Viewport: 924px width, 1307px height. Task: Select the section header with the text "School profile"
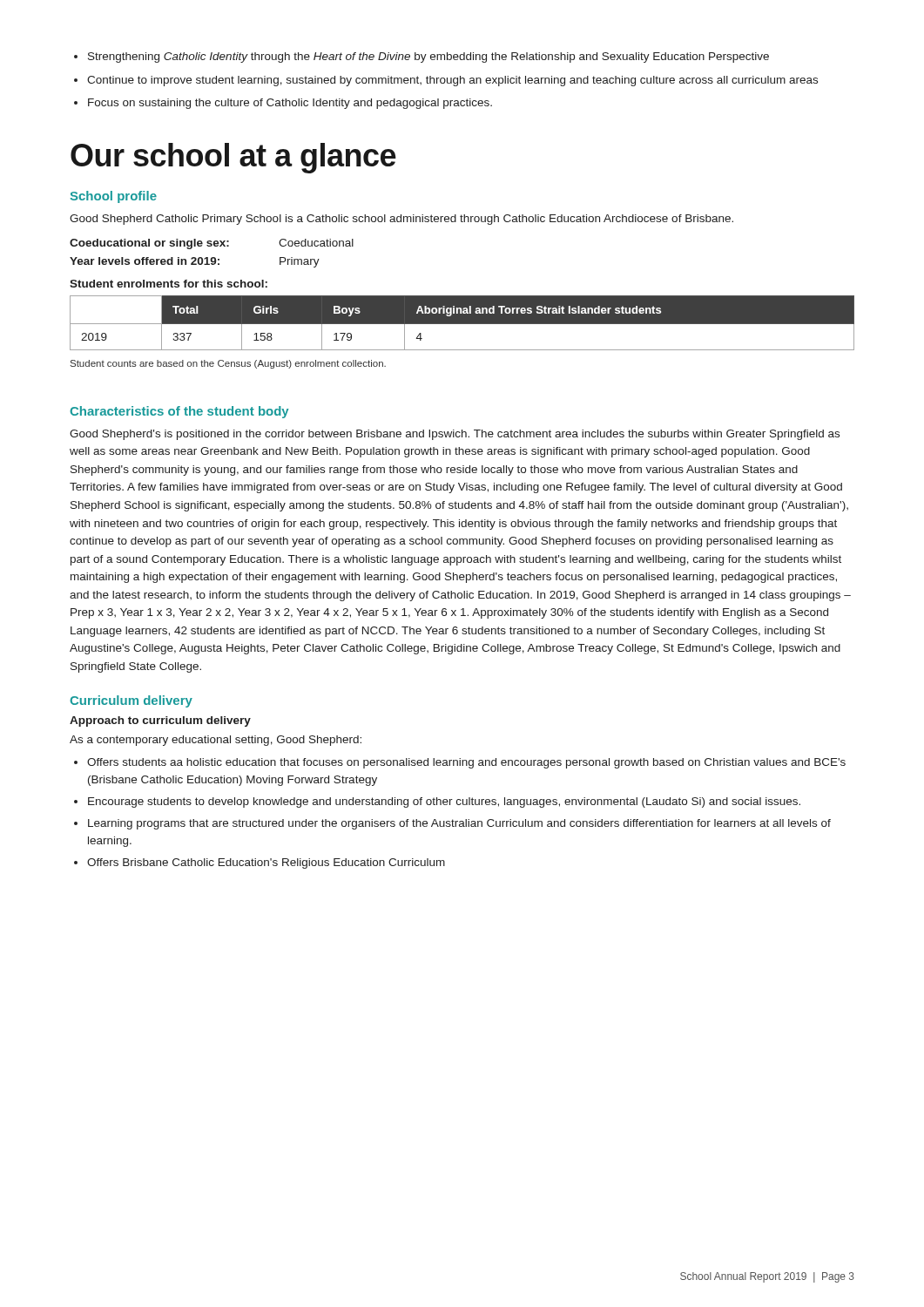(x=113, y=195)
